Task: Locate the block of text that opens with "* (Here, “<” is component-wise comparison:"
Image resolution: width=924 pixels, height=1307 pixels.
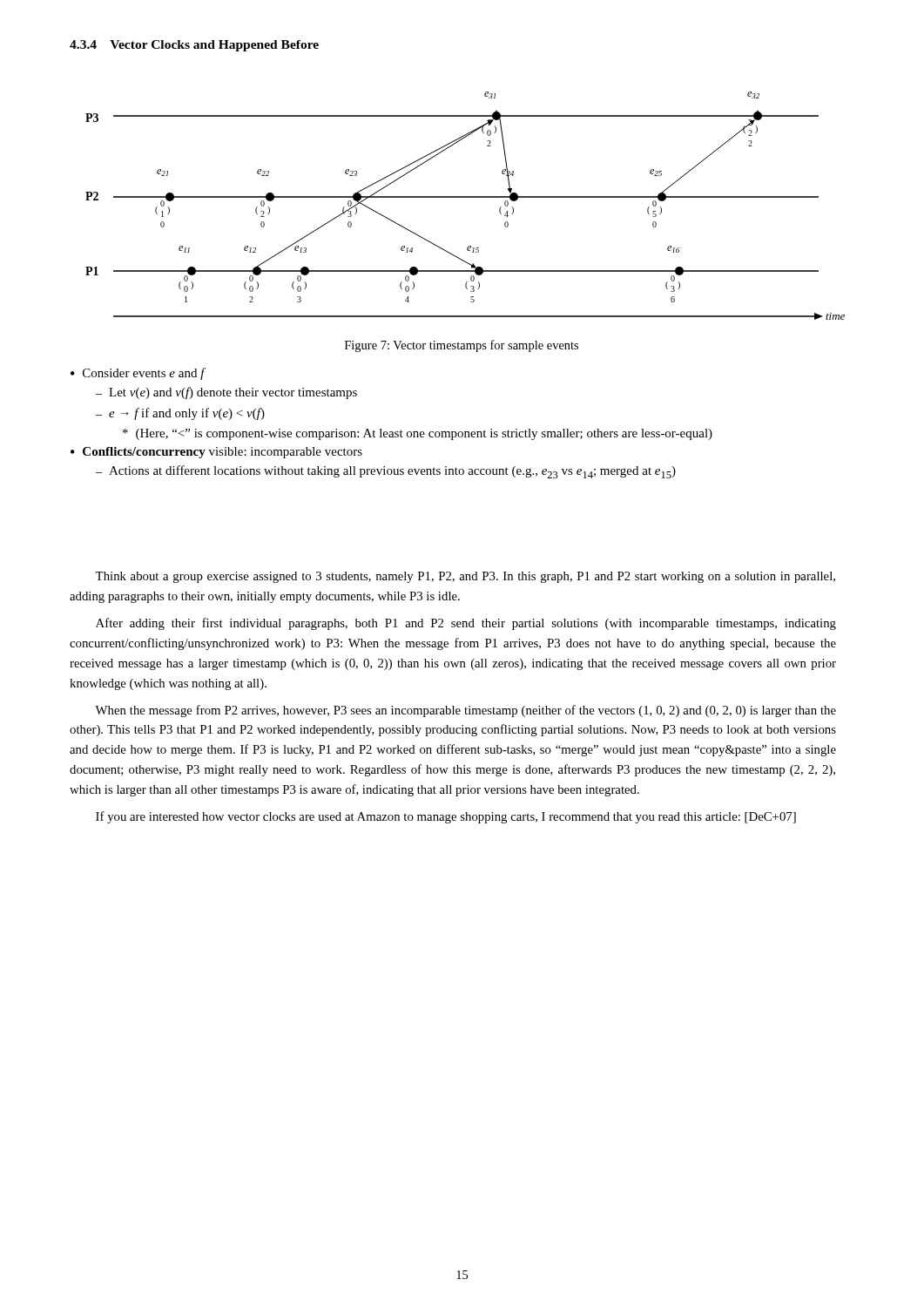Action: coord(417,434)
